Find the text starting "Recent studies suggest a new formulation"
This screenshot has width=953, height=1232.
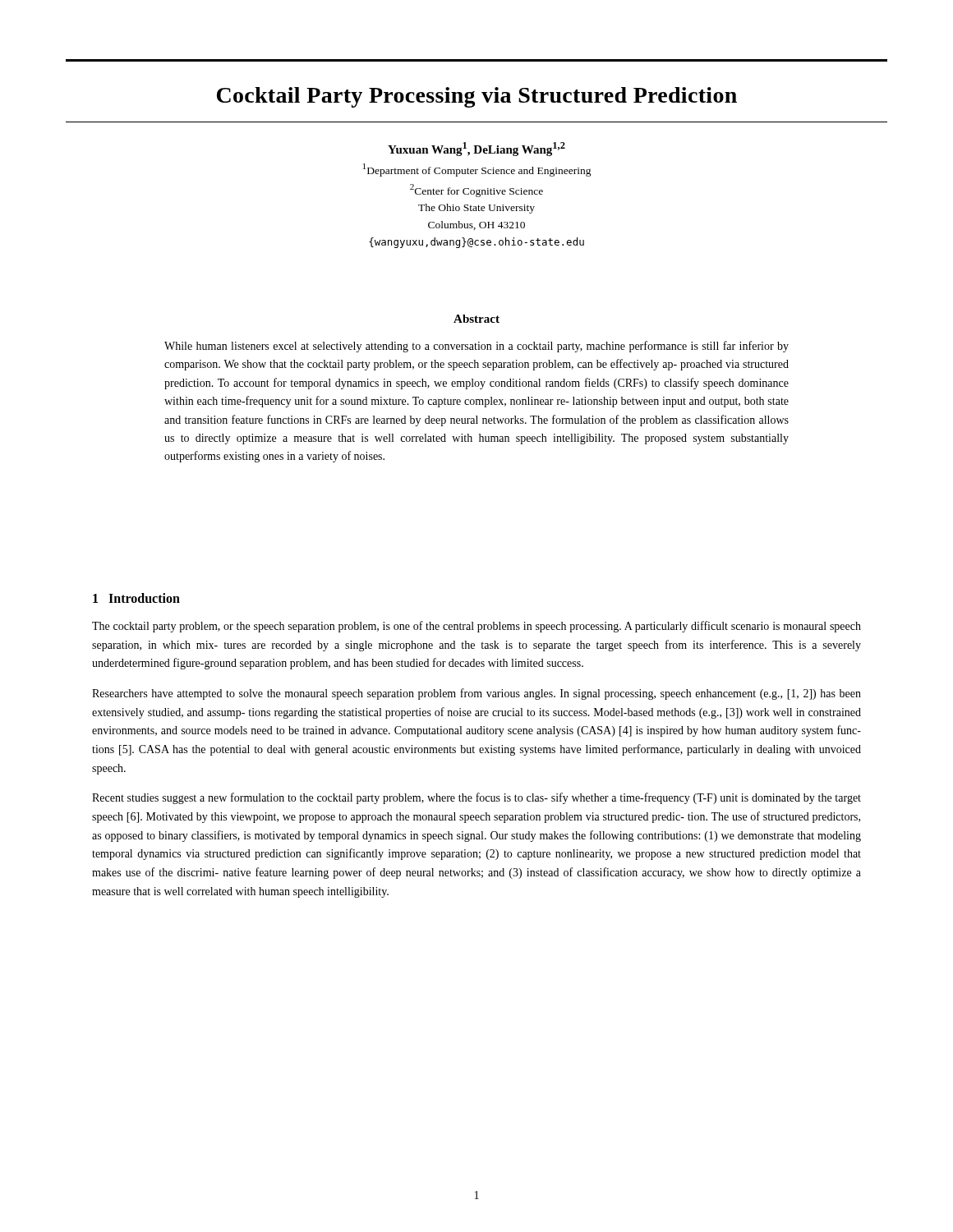(476, 845)
